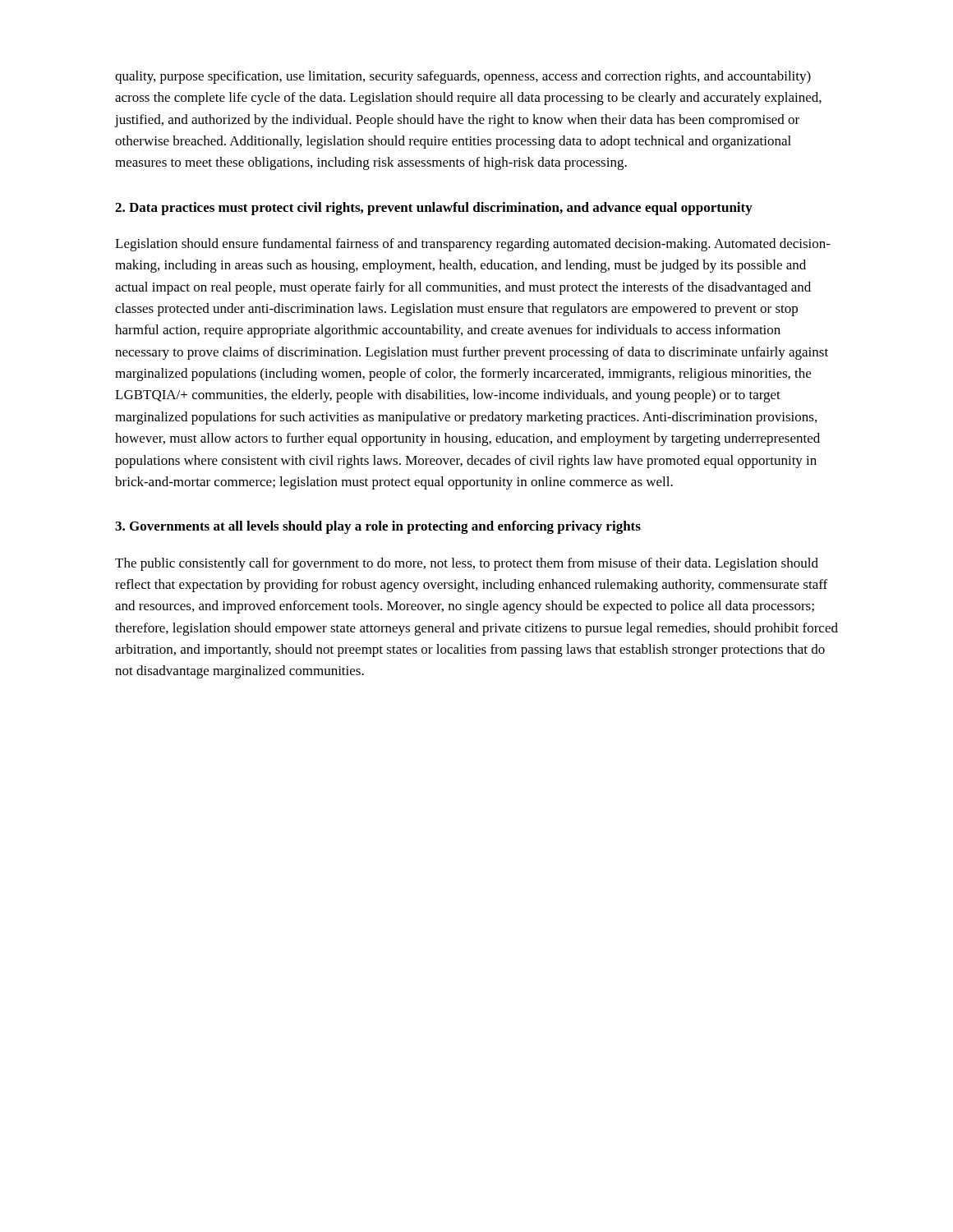Click the section header that begins "2. Data practices must protect civil rights,"

(x=434, y=207)
